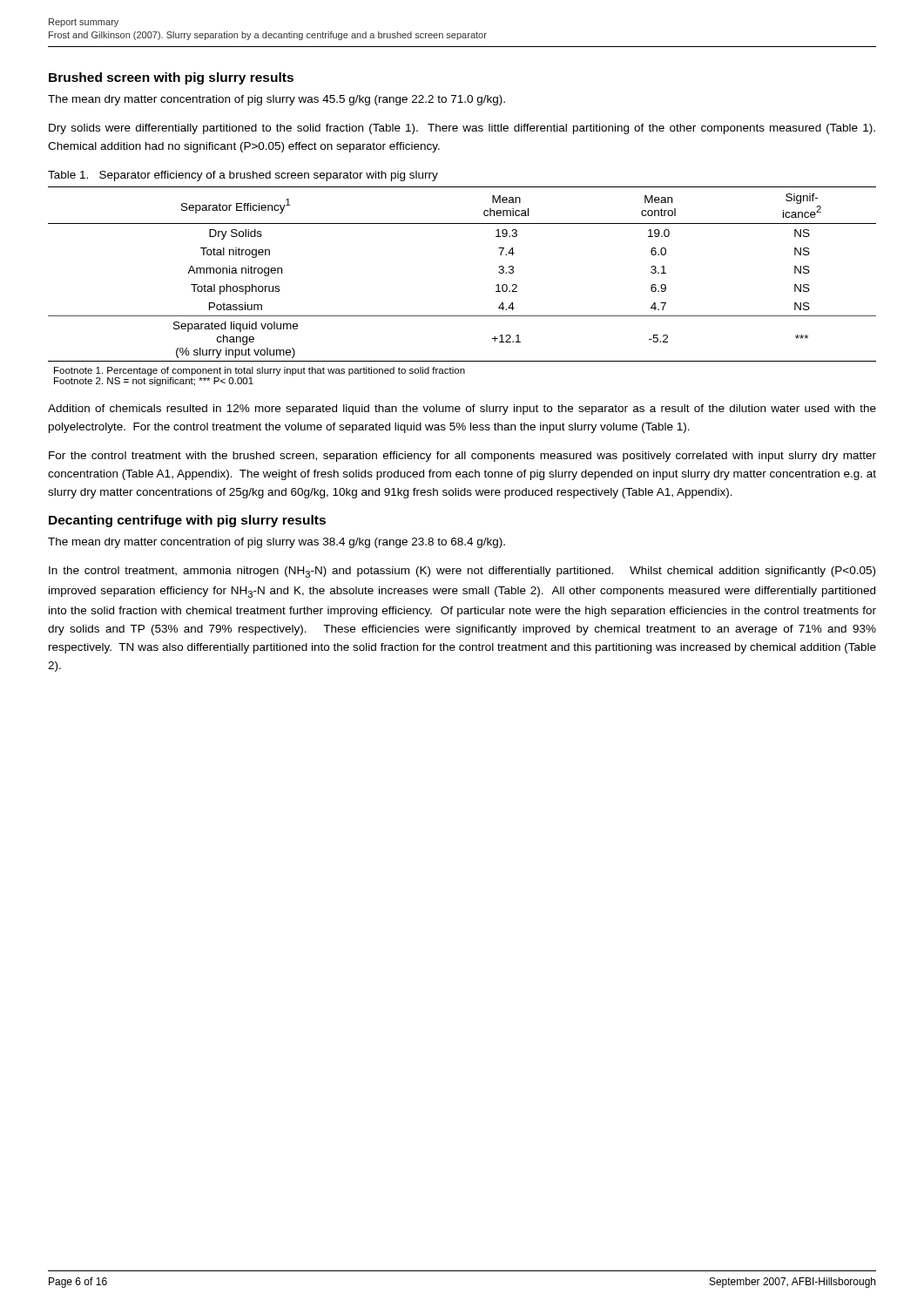924x1307 pixels.
Task: Click on the table containing "Ammonia nitrogen"
Action: [x=462, y=287]
